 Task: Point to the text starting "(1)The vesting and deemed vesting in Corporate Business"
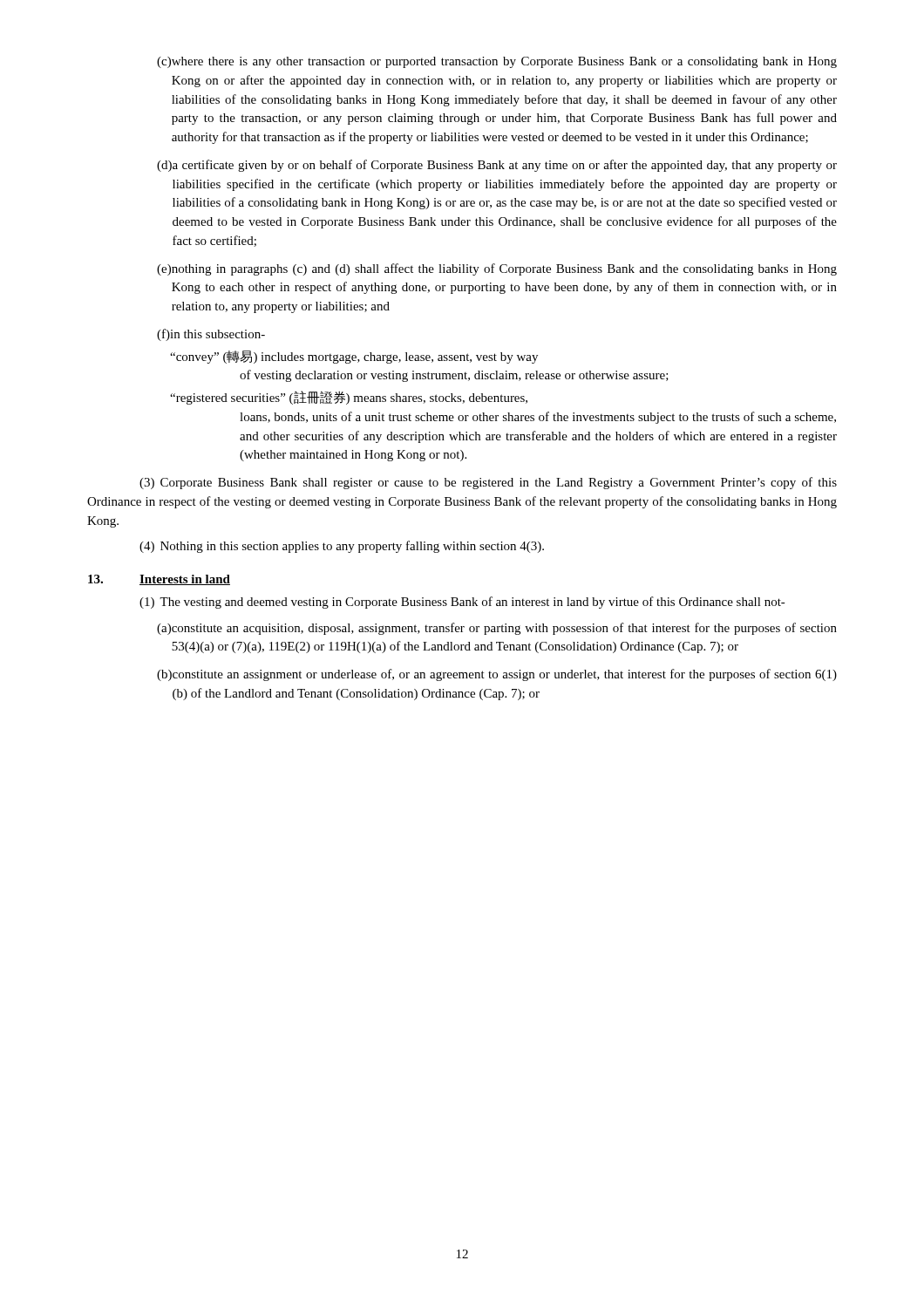click(436, 602)
